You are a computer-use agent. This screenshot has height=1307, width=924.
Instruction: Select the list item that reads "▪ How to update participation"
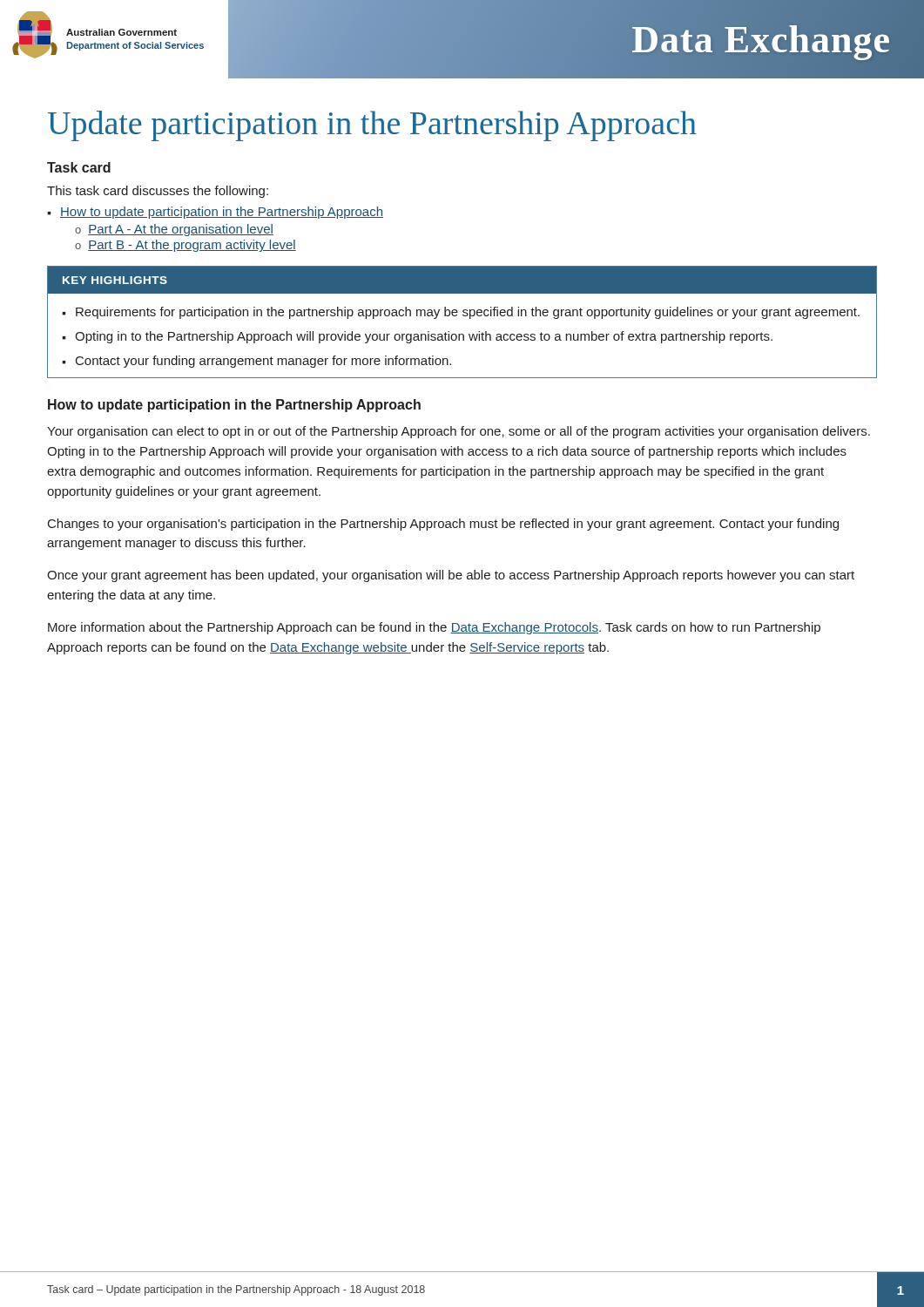[x=215, y=212]
